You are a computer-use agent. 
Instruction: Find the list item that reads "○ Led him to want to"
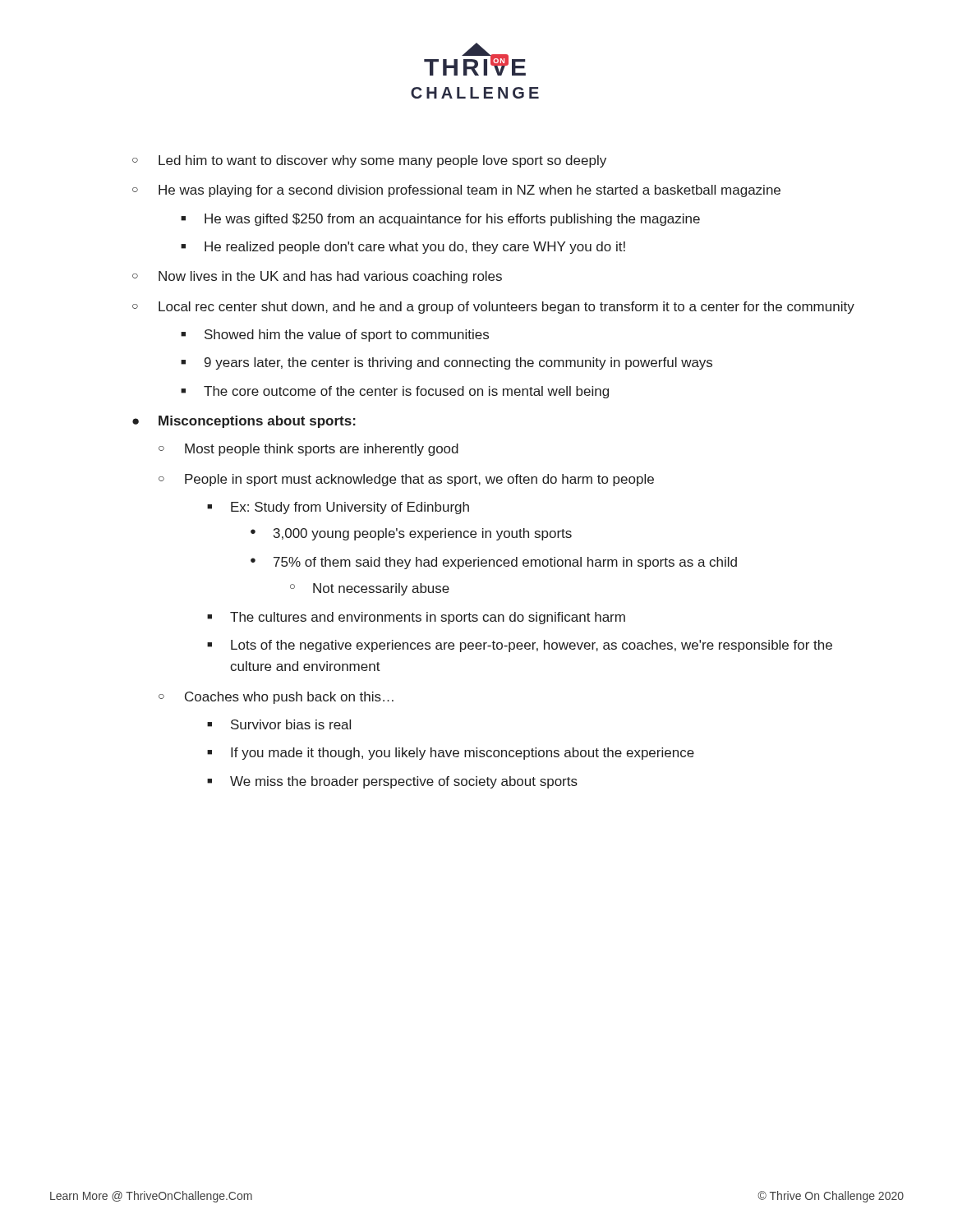[x=369, y=160]
